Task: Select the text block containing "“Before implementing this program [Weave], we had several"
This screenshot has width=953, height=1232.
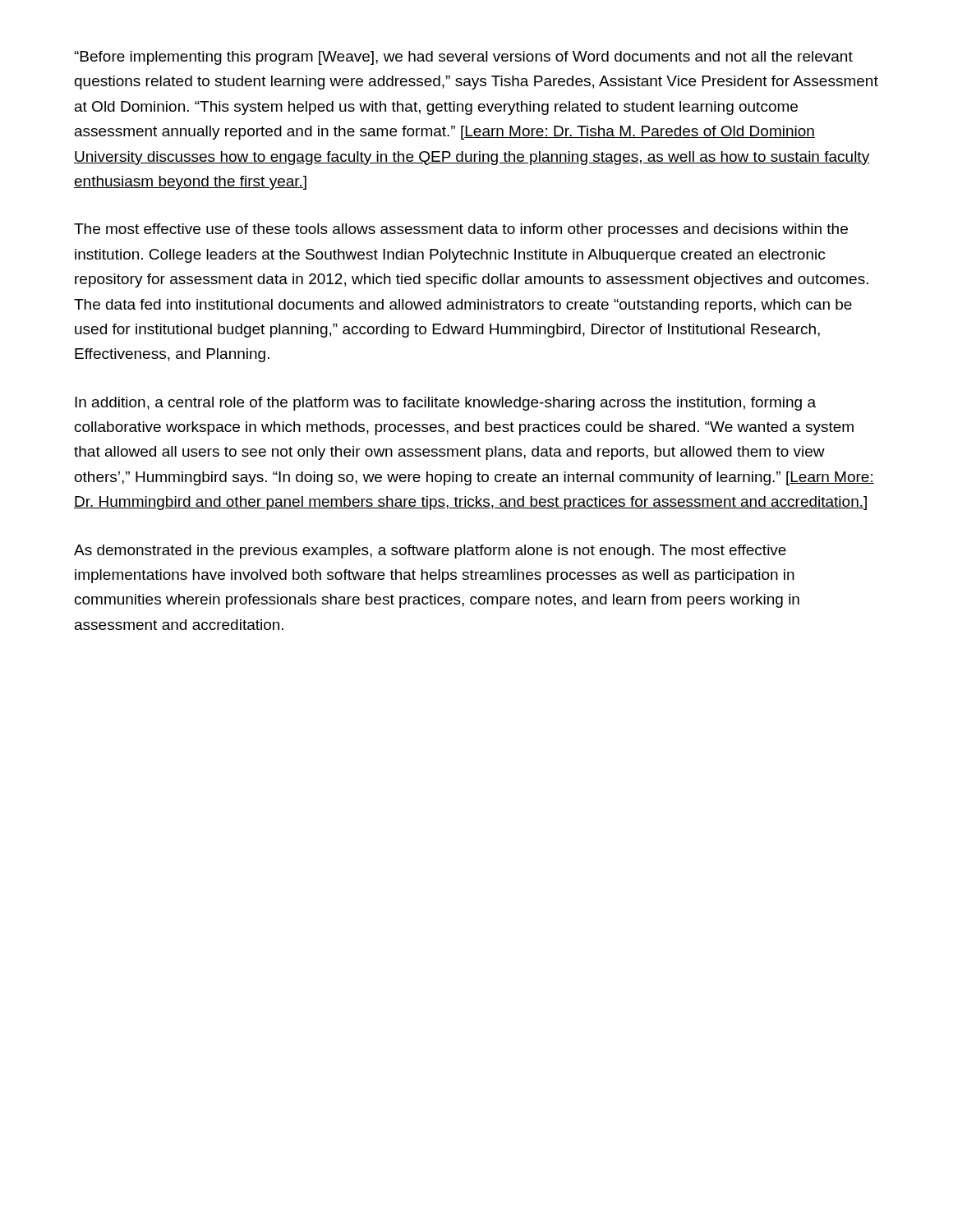Action: coord(476,119)
